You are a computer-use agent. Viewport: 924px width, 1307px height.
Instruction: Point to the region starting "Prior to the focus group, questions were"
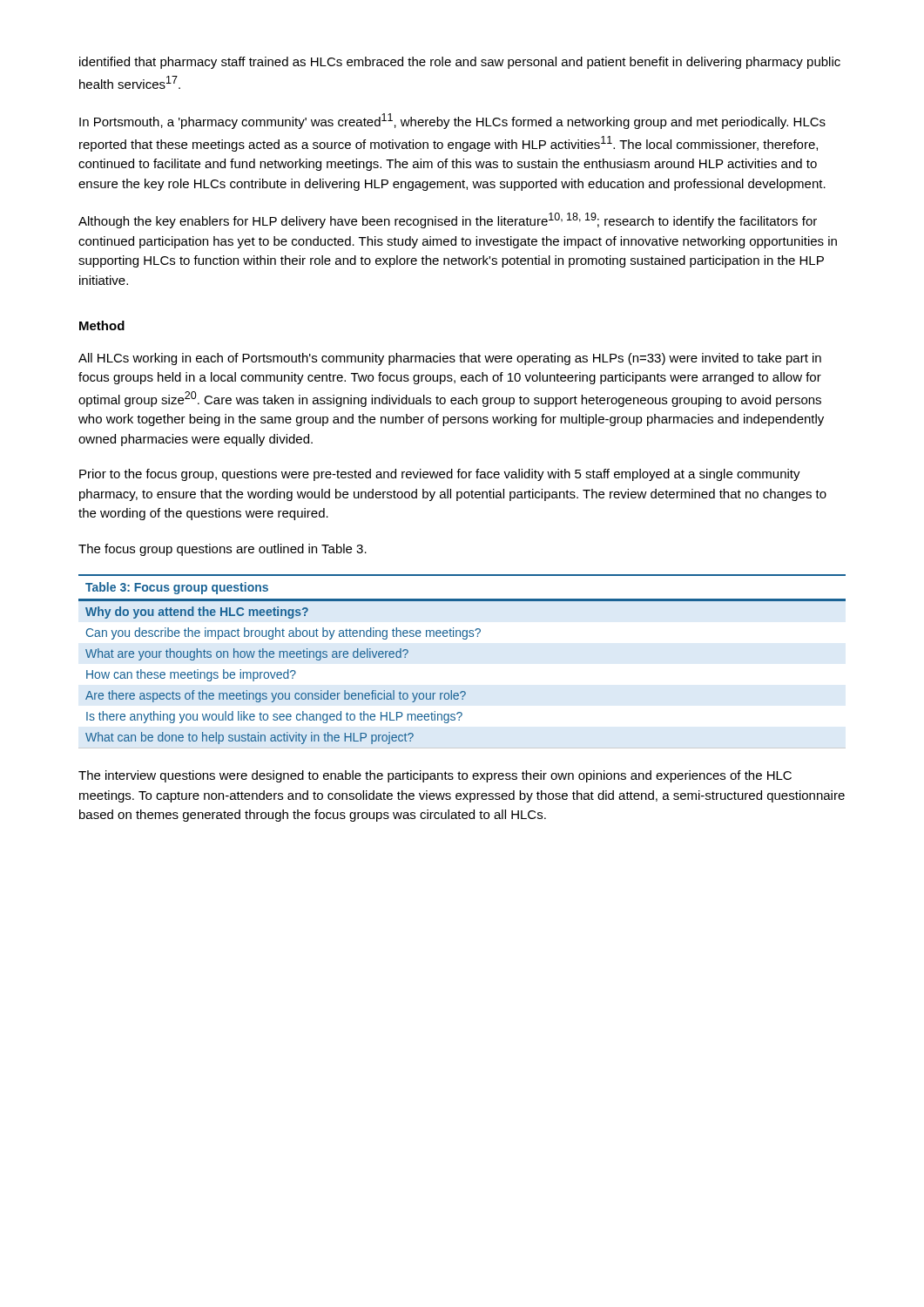462,494
